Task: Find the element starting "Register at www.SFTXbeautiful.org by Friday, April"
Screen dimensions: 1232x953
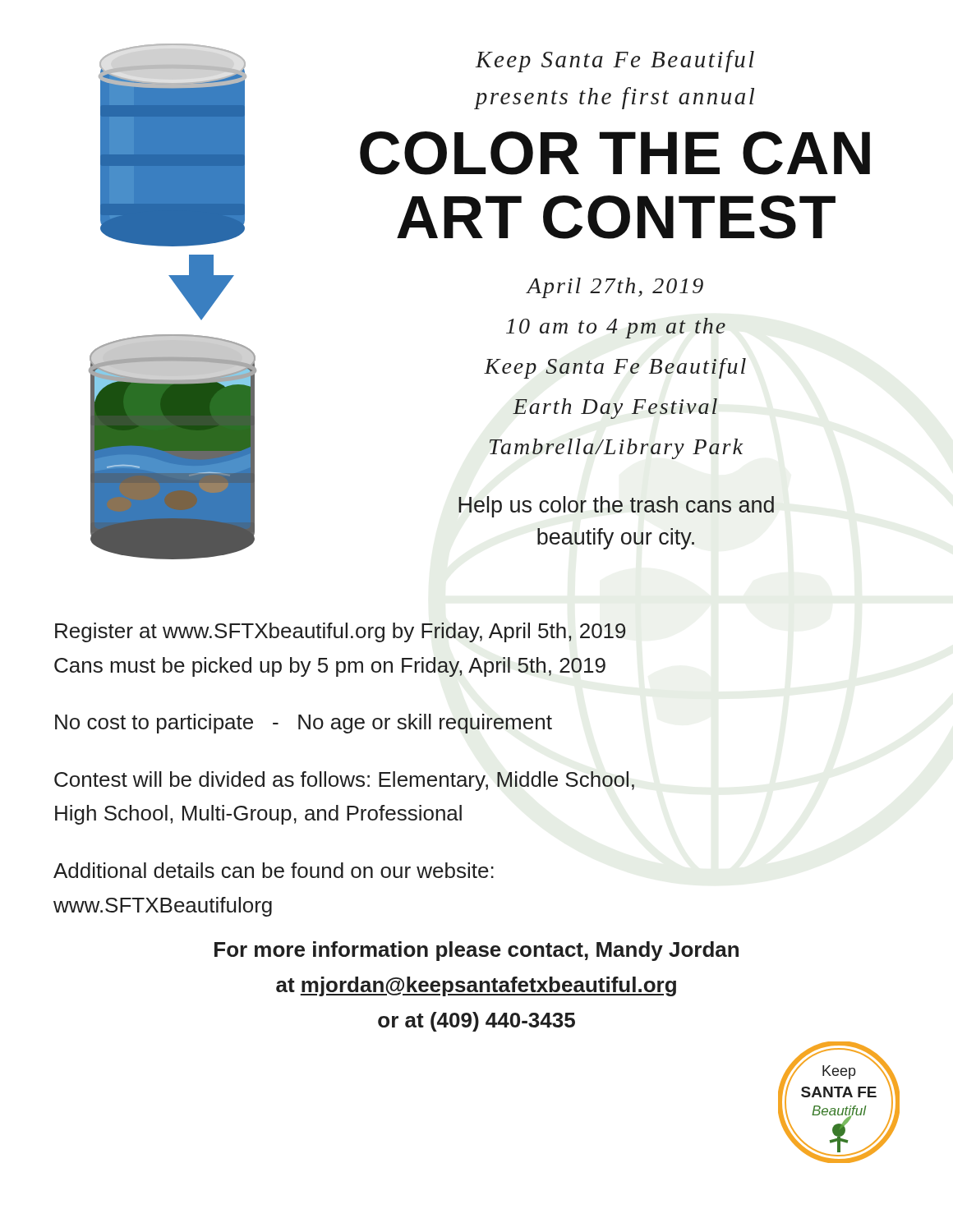Action: pos(340,648)
